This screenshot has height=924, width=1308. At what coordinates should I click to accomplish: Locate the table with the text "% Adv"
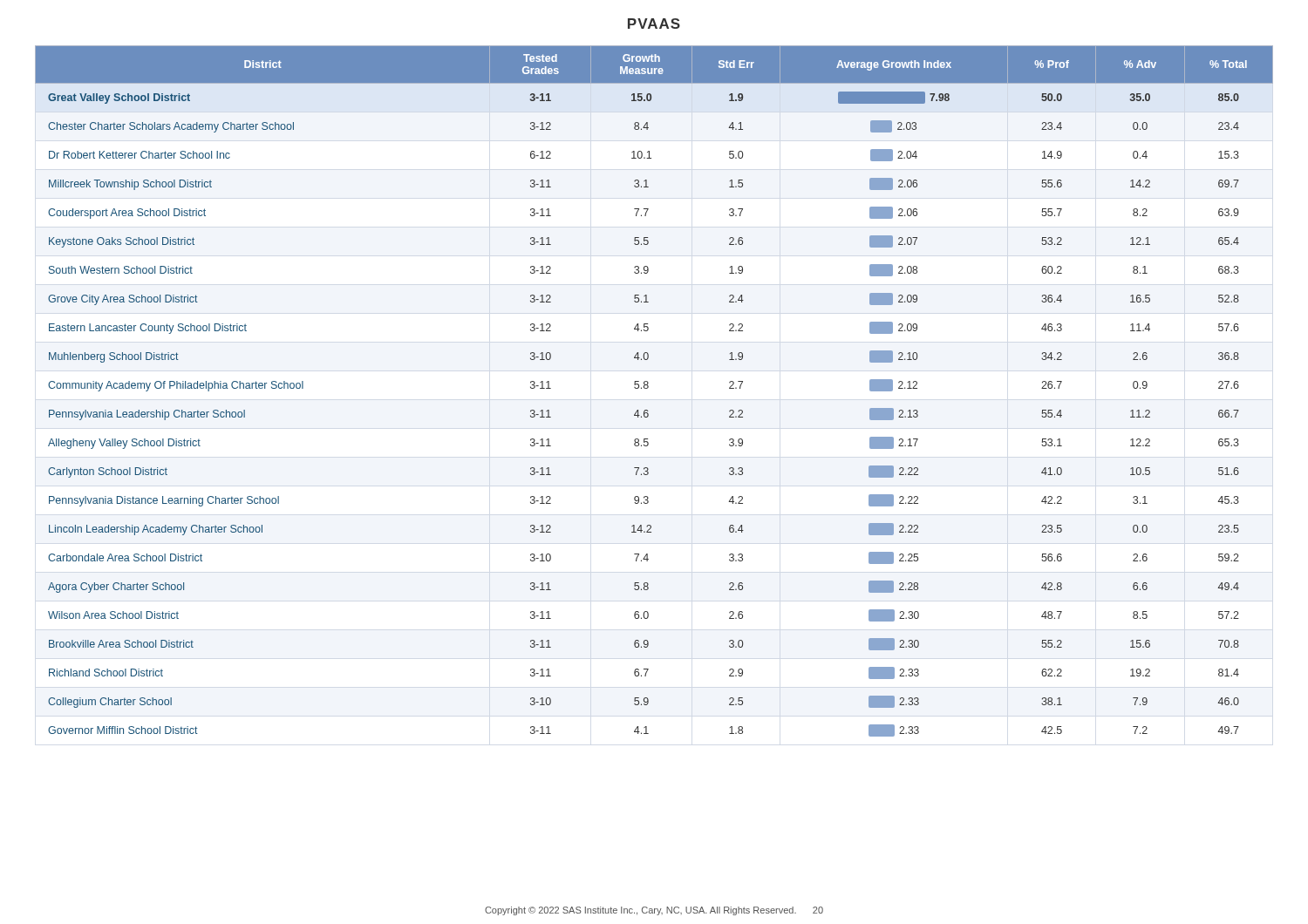[654, 395]
